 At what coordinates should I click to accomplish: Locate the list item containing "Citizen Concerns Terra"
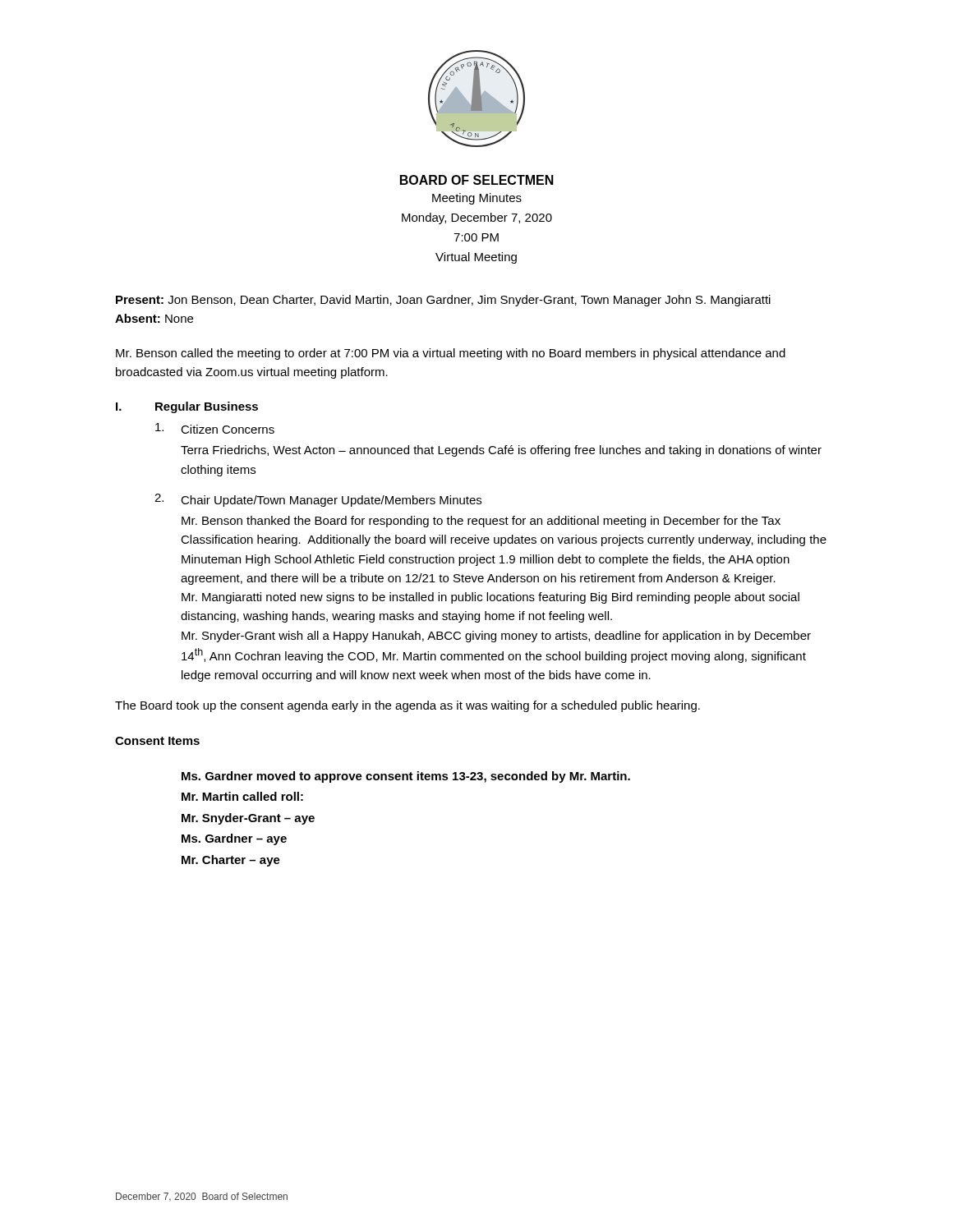point(496,449)
